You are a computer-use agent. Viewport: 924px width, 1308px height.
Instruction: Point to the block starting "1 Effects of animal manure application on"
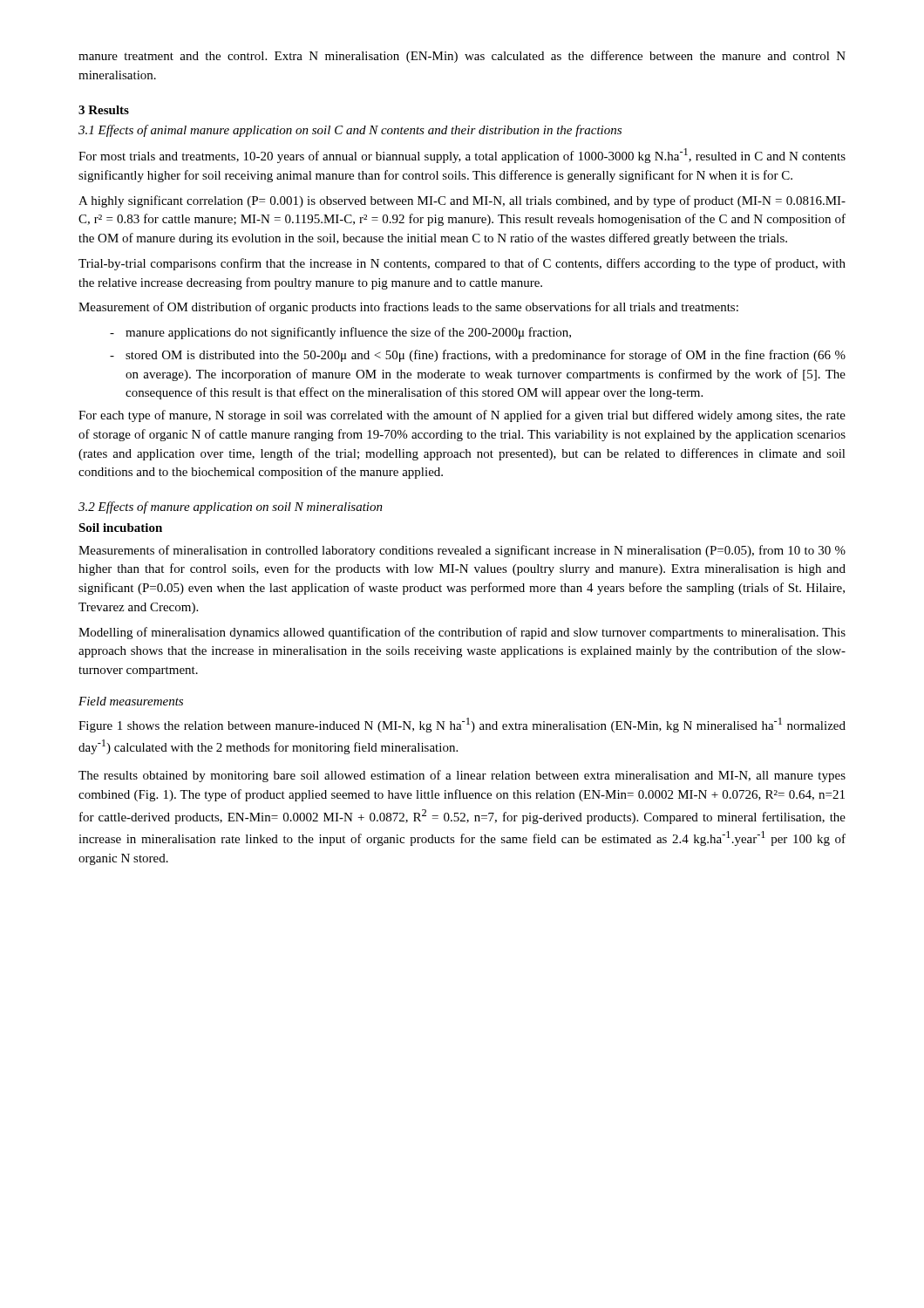pyautogui.click(x=462, y=131)
